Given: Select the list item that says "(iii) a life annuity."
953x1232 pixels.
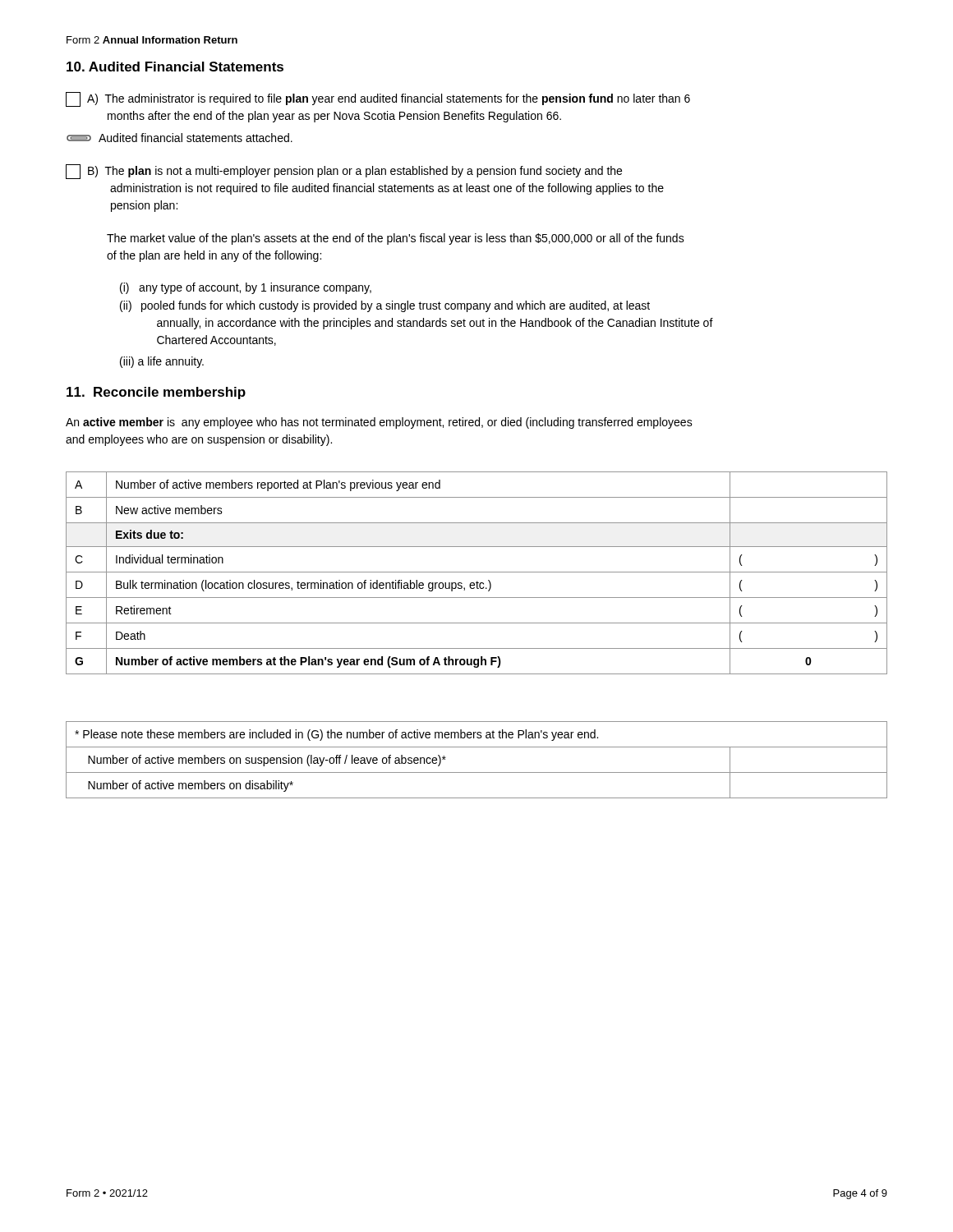Looking at the screenshot, I should (162, 361).
